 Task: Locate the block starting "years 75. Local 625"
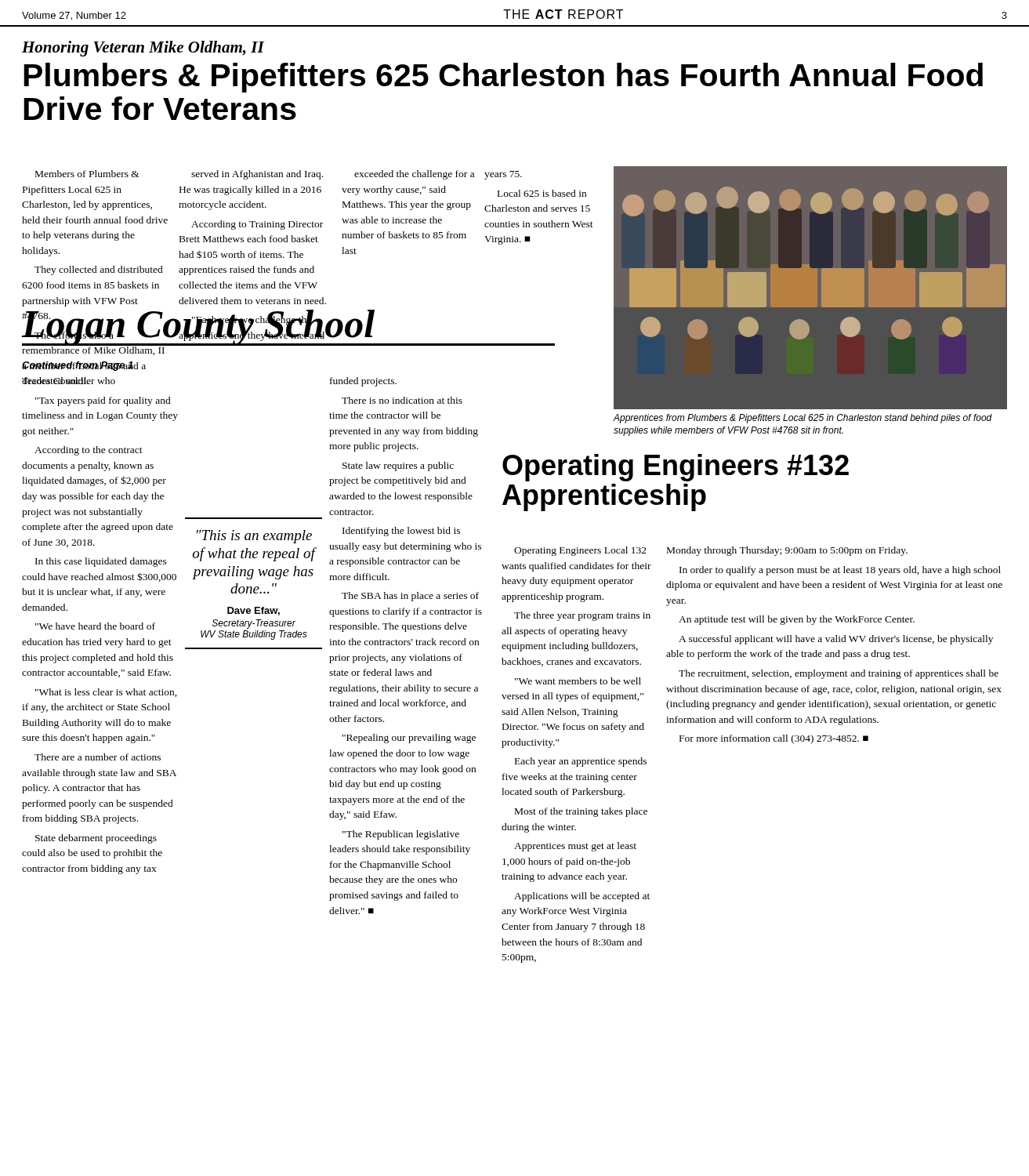[545, 207]
